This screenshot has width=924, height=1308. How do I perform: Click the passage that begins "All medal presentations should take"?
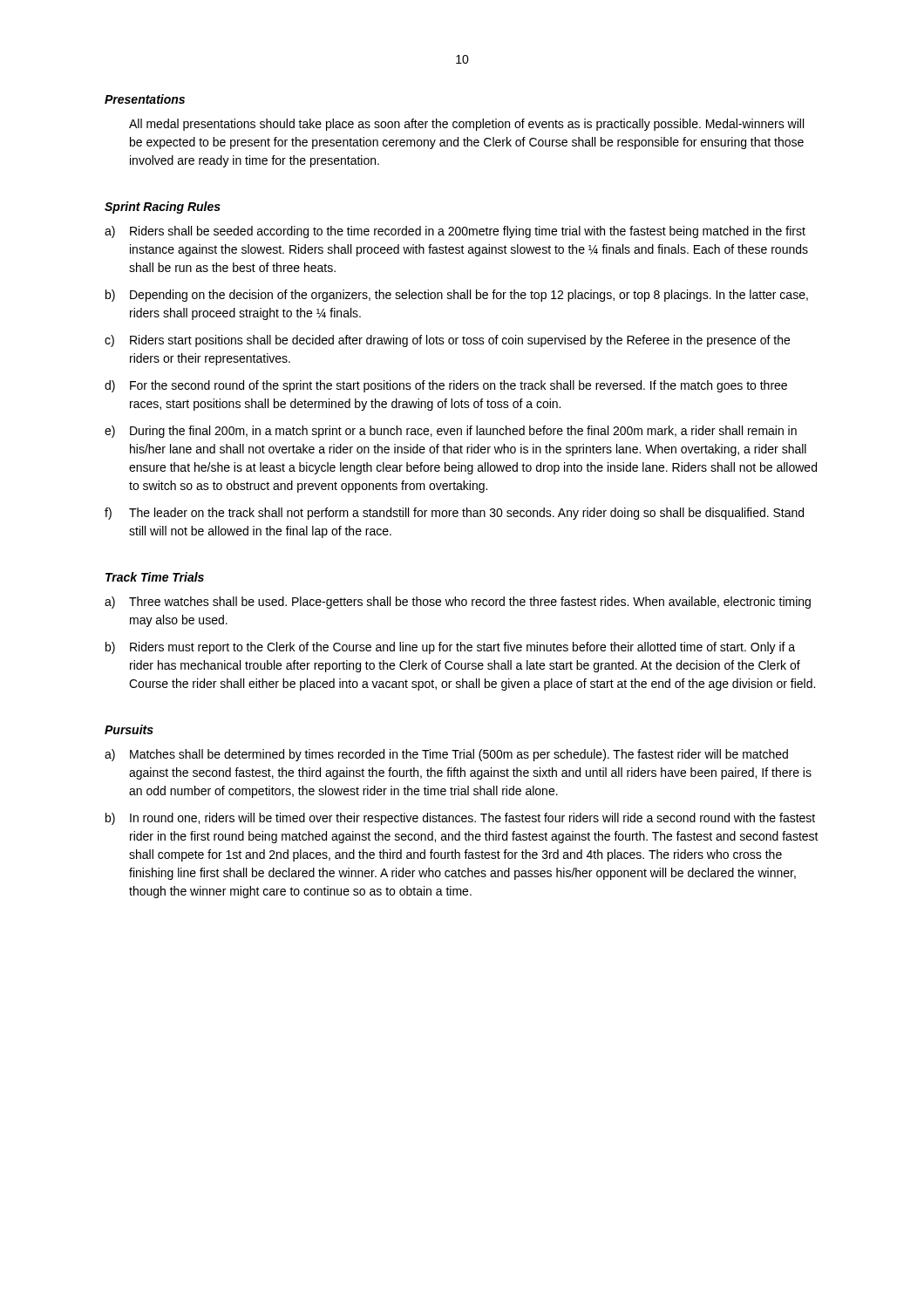click(x=467, y=142)
